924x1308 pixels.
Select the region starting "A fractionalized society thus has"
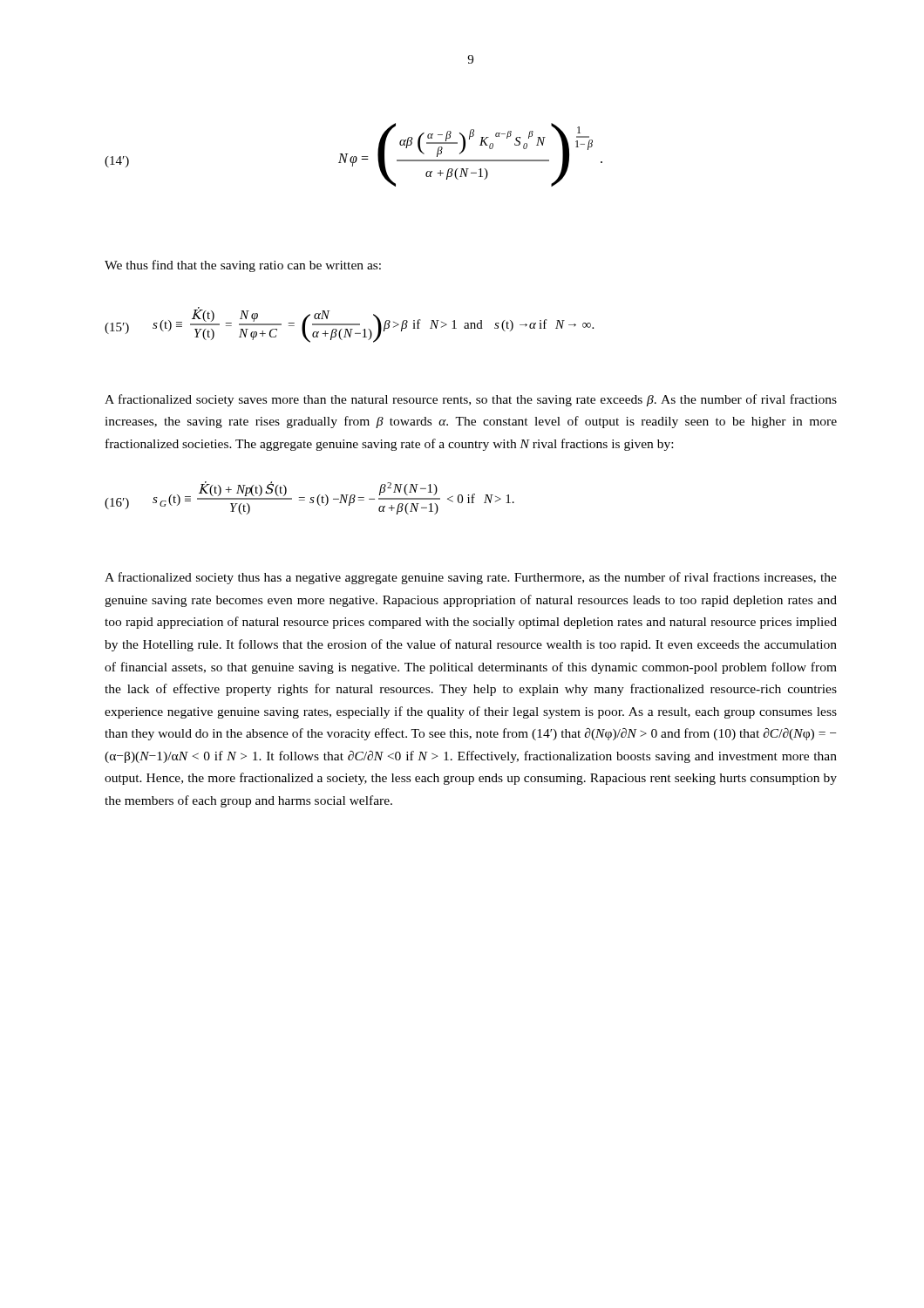pyautogui.click(x=471, y=688)
